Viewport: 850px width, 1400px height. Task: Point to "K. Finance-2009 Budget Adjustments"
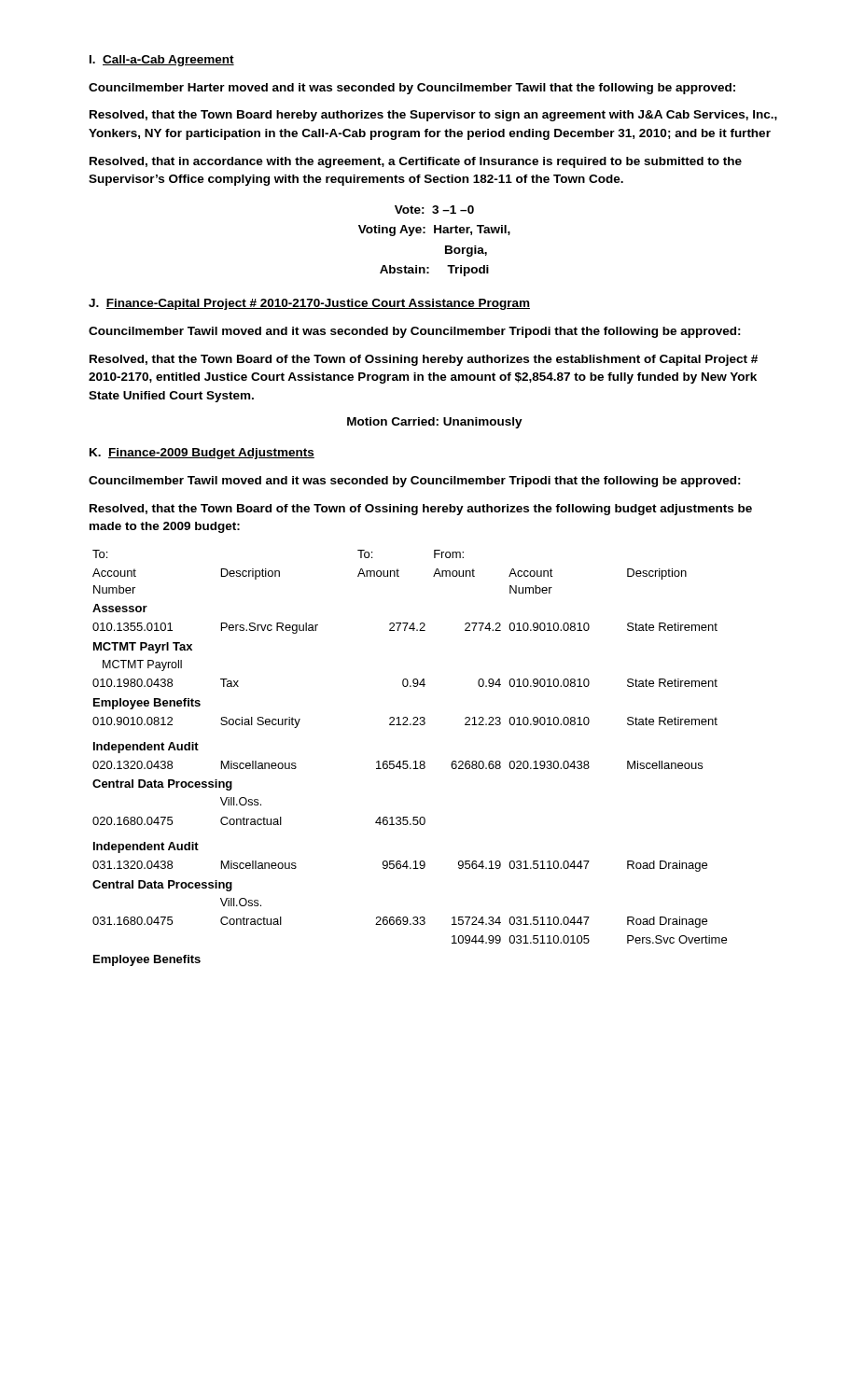(x=201, y=452)
